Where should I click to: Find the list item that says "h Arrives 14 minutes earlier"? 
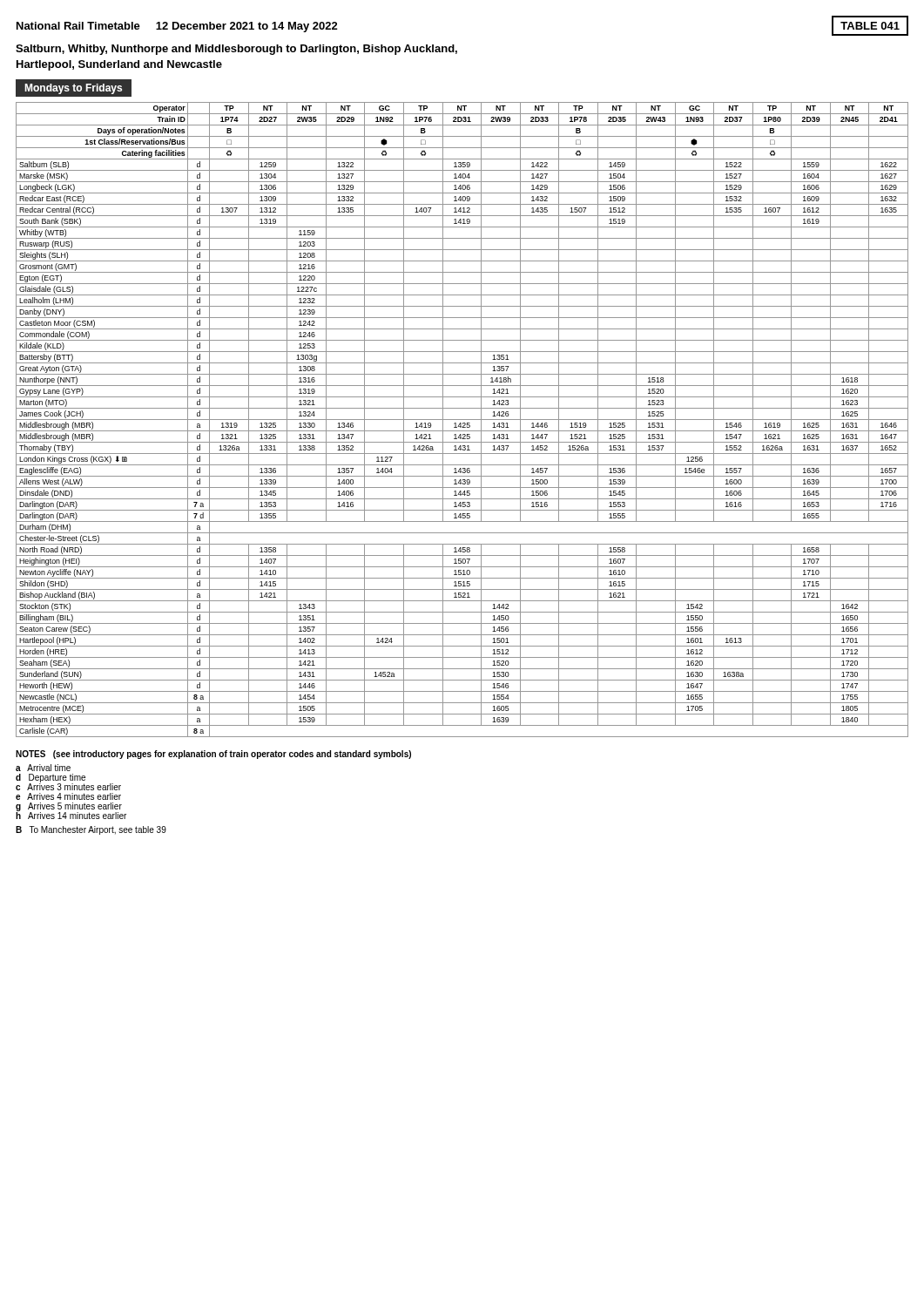pyautogui.click(x=71, y=816)
